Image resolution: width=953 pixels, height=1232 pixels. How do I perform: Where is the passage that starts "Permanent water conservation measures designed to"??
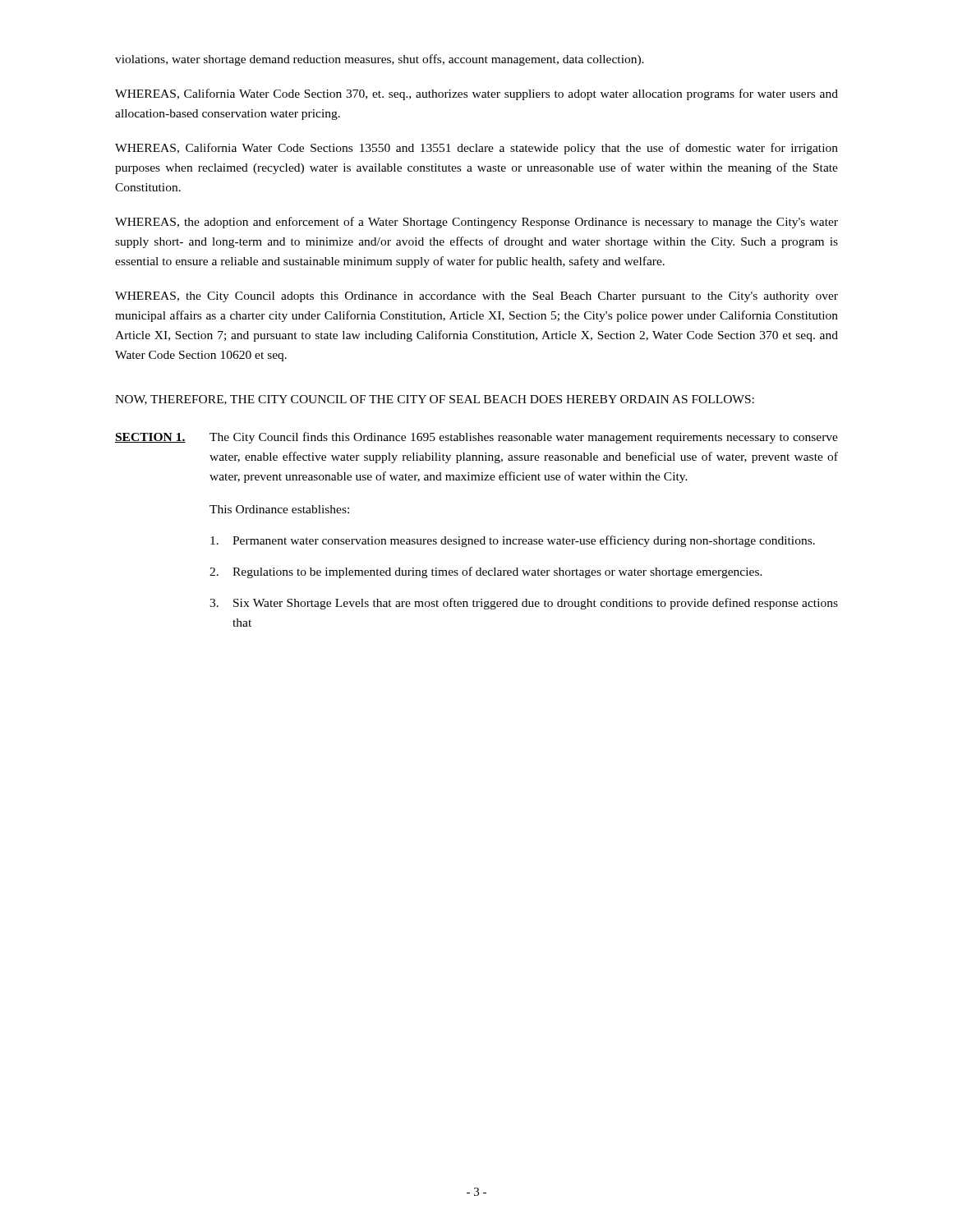[x=524, y=541]
